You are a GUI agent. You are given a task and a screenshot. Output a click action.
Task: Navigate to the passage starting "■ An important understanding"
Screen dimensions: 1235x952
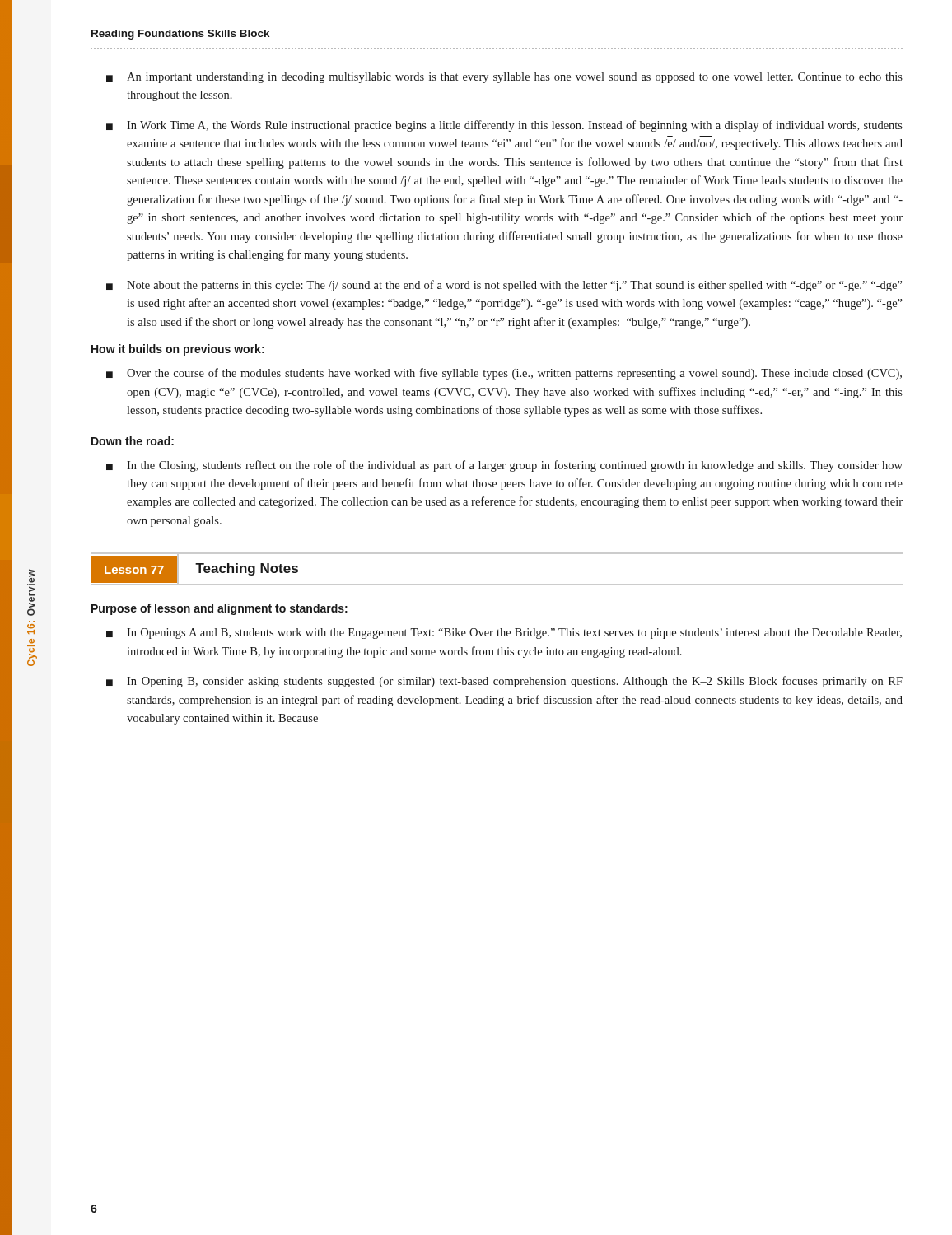[x=504, y=86]
